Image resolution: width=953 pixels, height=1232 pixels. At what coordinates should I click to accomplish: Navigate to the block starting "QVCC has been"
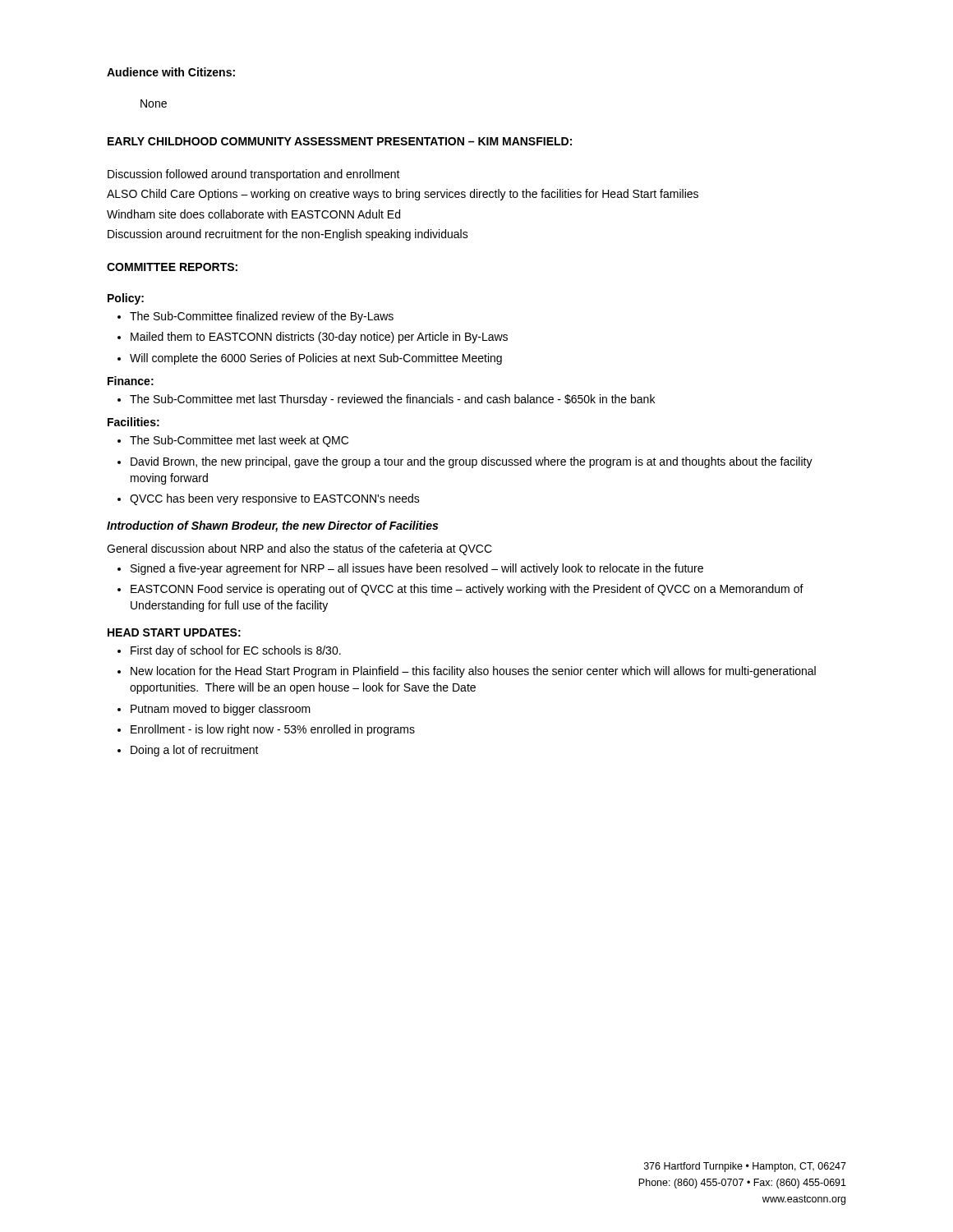pyautogui.click(x=275, y=499)
